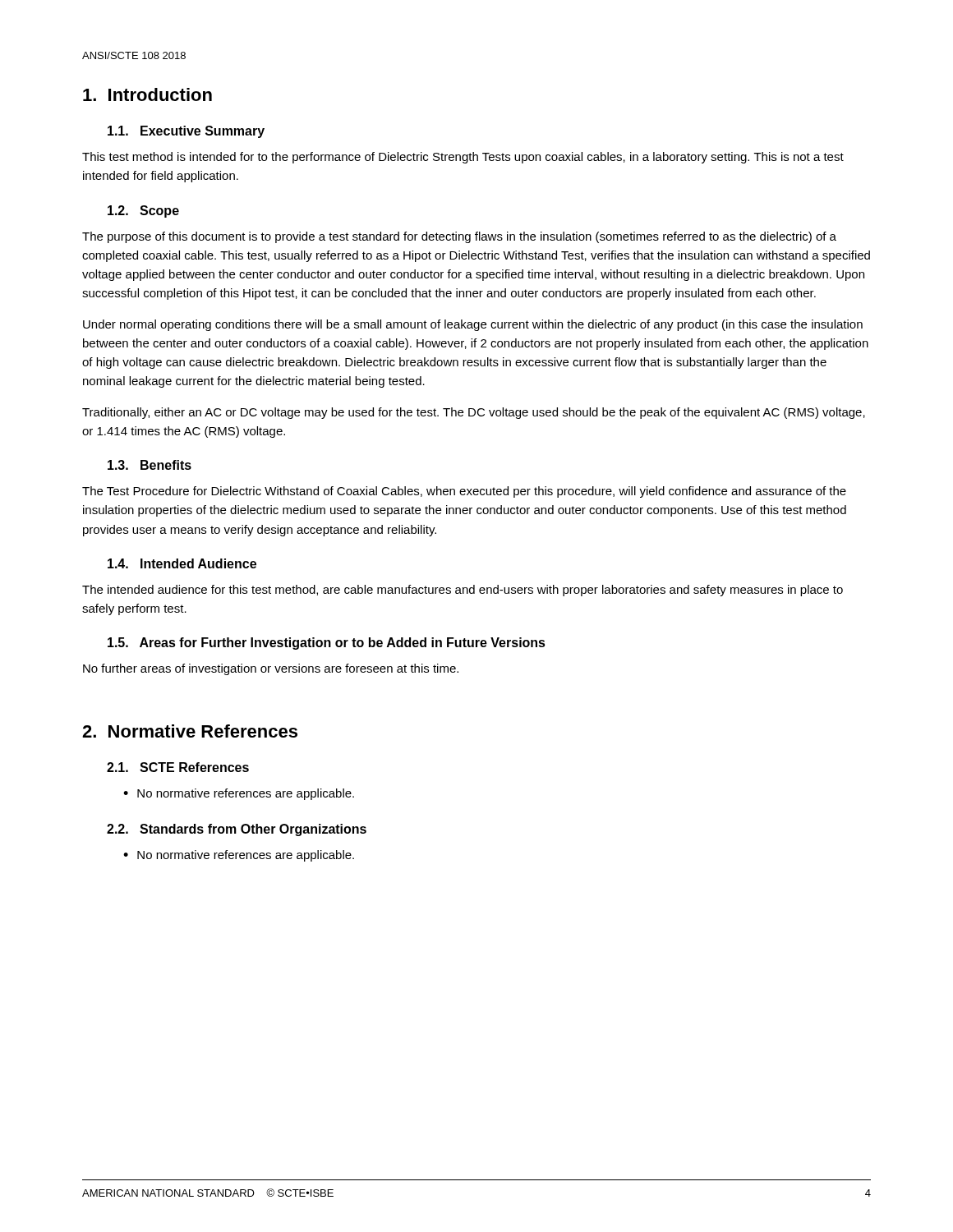The width and height of the screenshot is (953, 1232).
Task: Where is the passage that starts "The purpose of this"?
Action: tap(476, 264)
